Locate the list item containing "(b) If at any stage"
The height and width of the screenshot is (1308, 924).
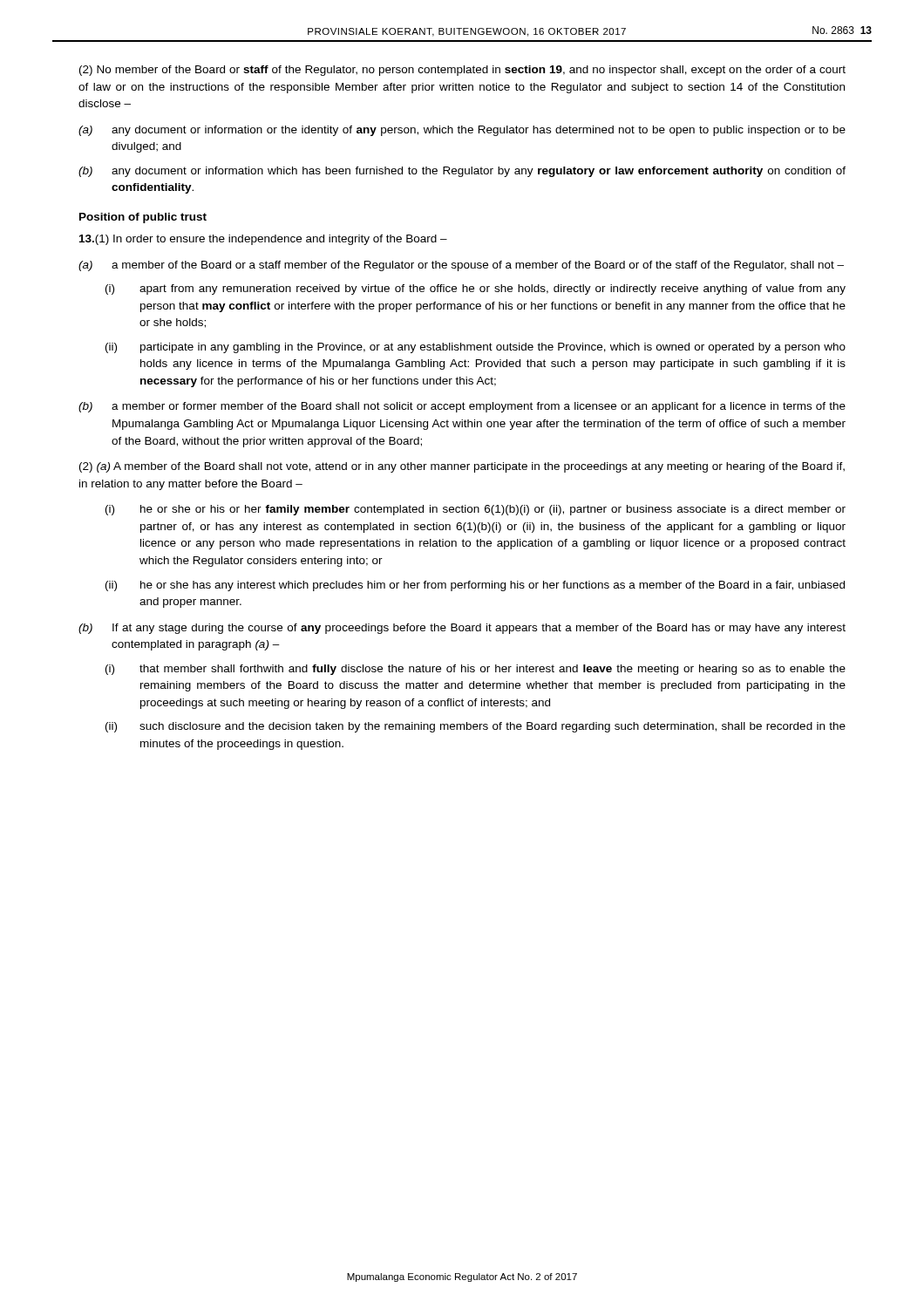coord(462,636)
